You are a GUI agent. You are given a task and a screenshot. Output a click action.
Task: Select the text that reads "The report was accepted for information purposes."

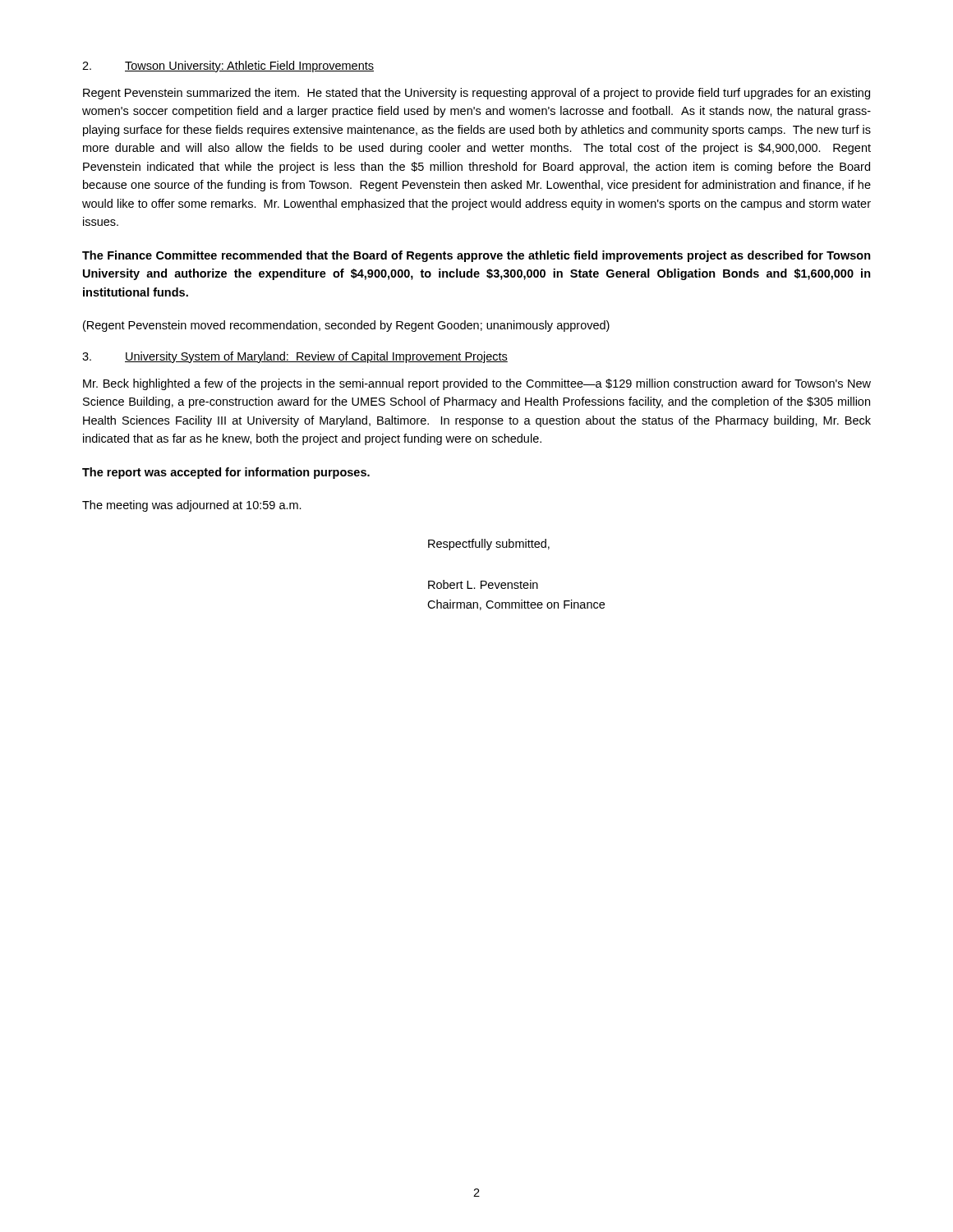226,472
